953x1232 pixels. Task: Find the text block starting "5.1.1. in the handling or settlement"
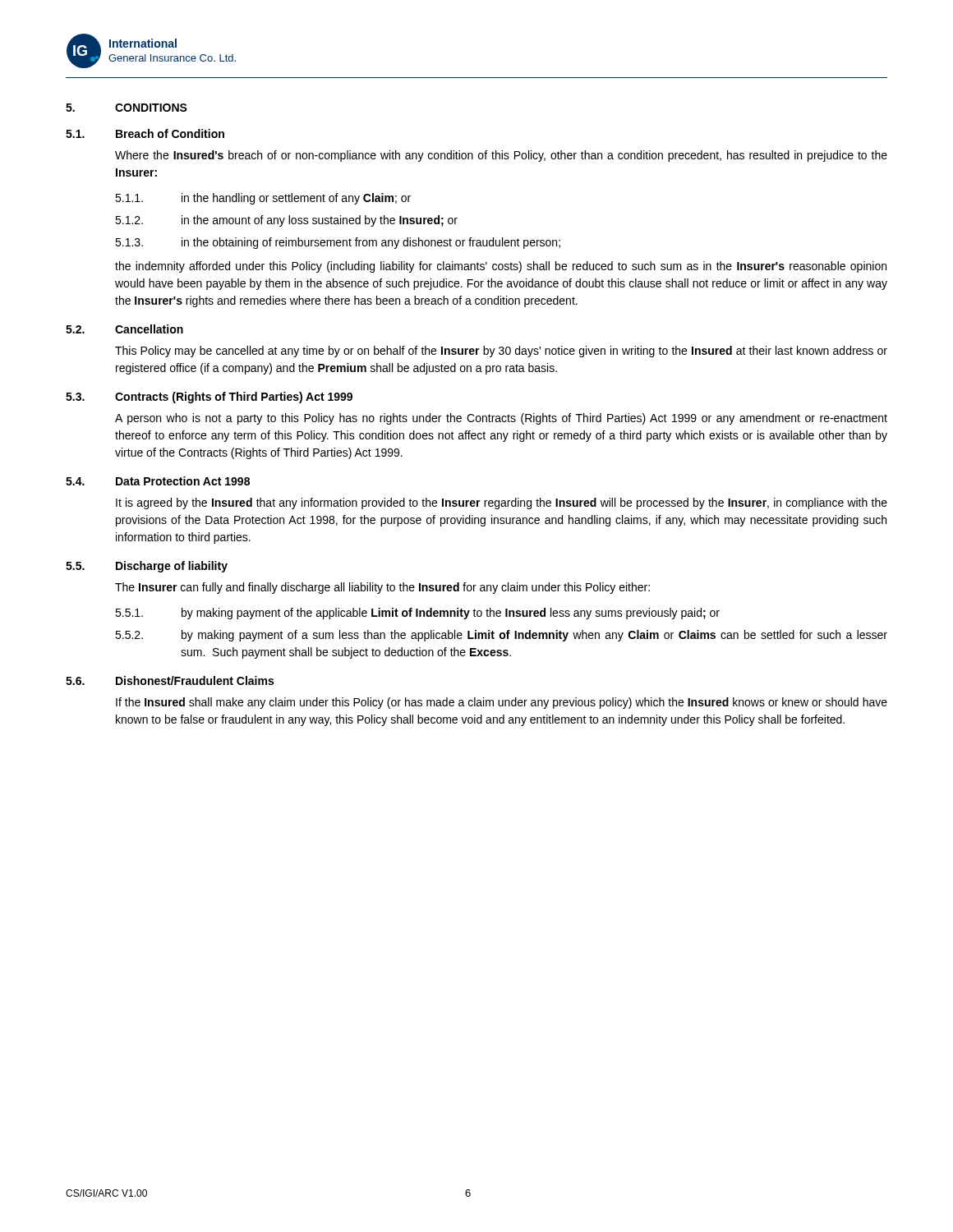[263, 199]
